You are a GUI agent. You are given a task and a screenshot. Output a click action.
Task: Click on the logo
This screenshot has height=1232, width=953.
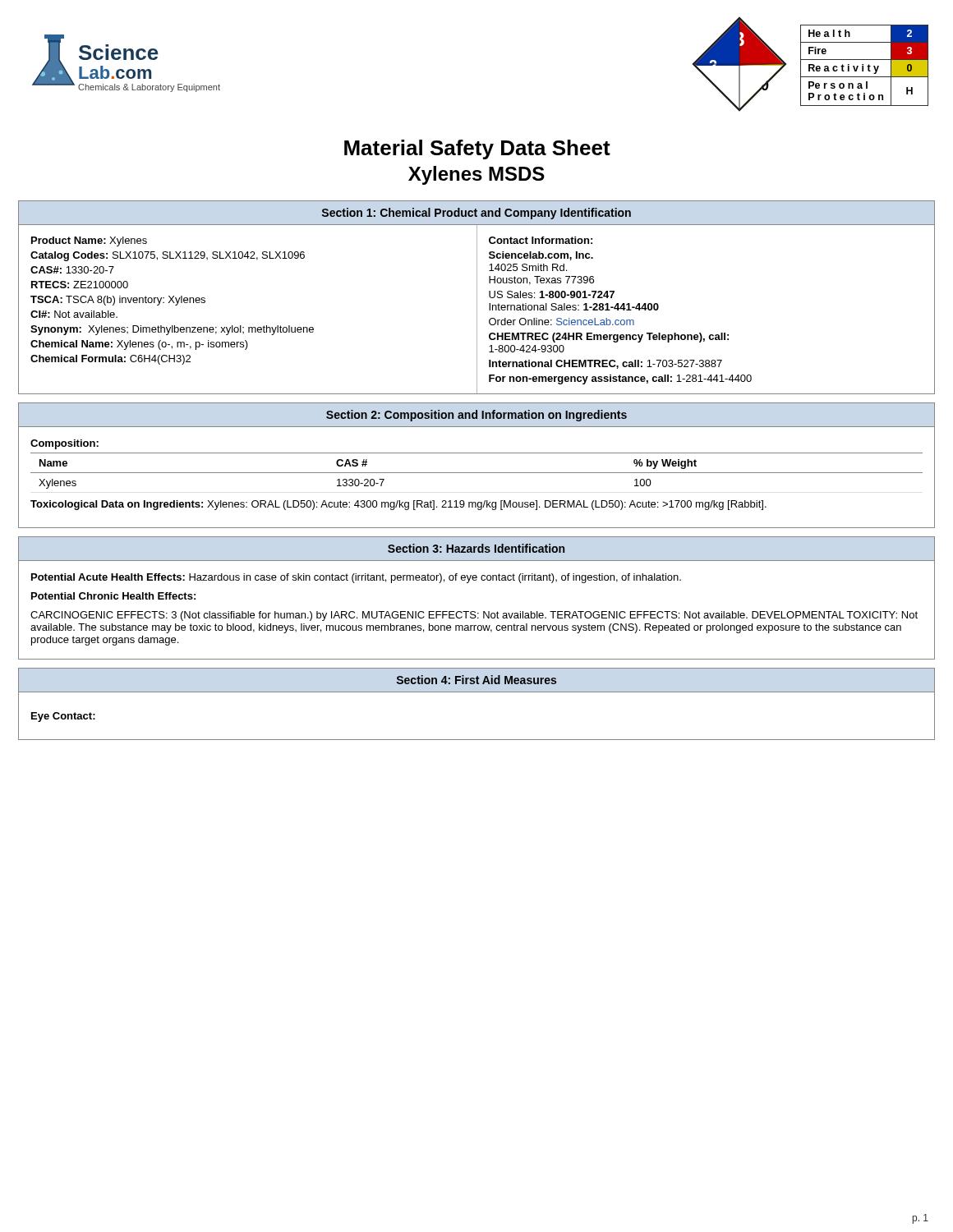pyautogui.click(x=131, y=65)
